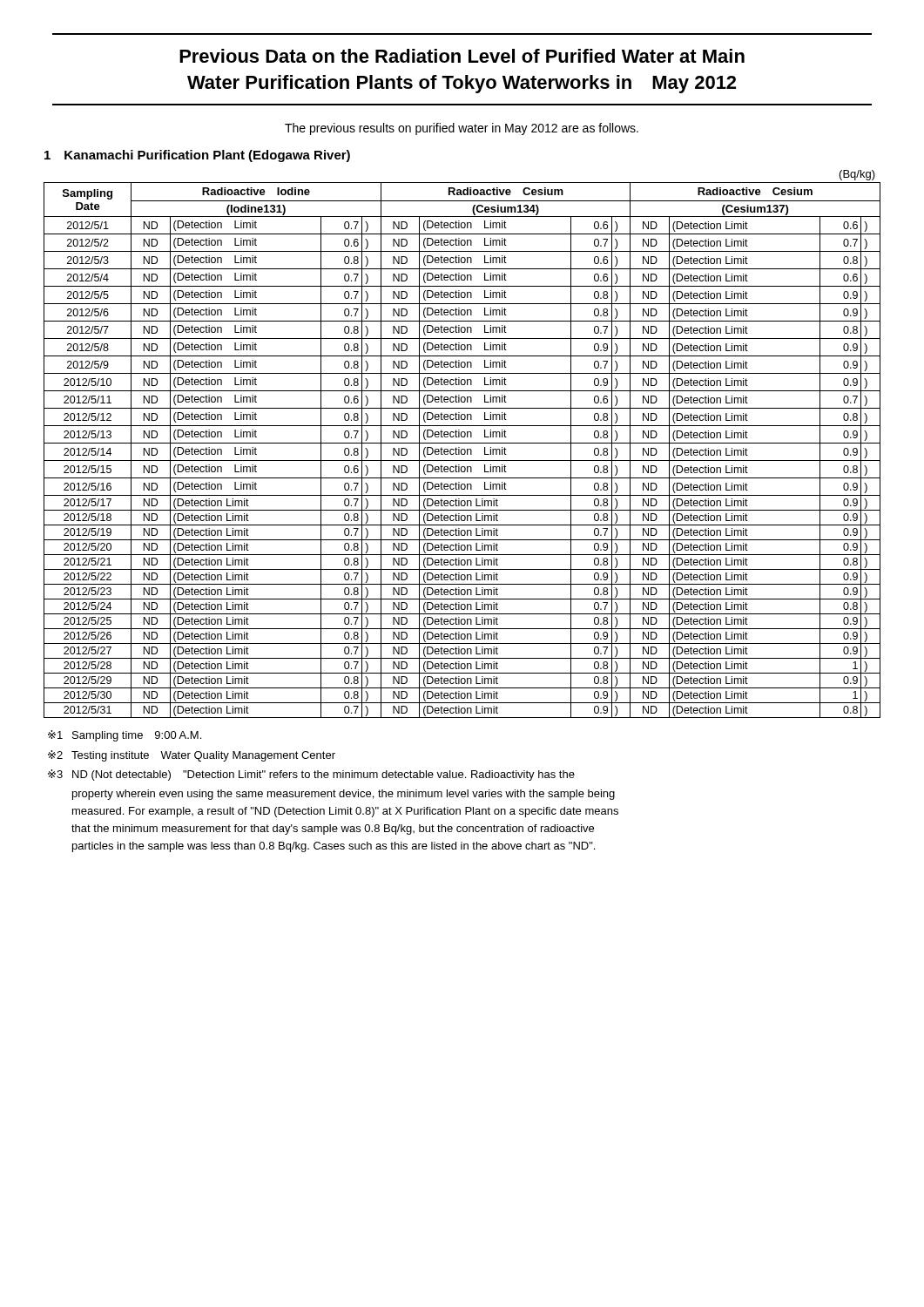Locate the footnote containing "※1 Sampling time 9:00 A.M."

(x=125, y=736)
